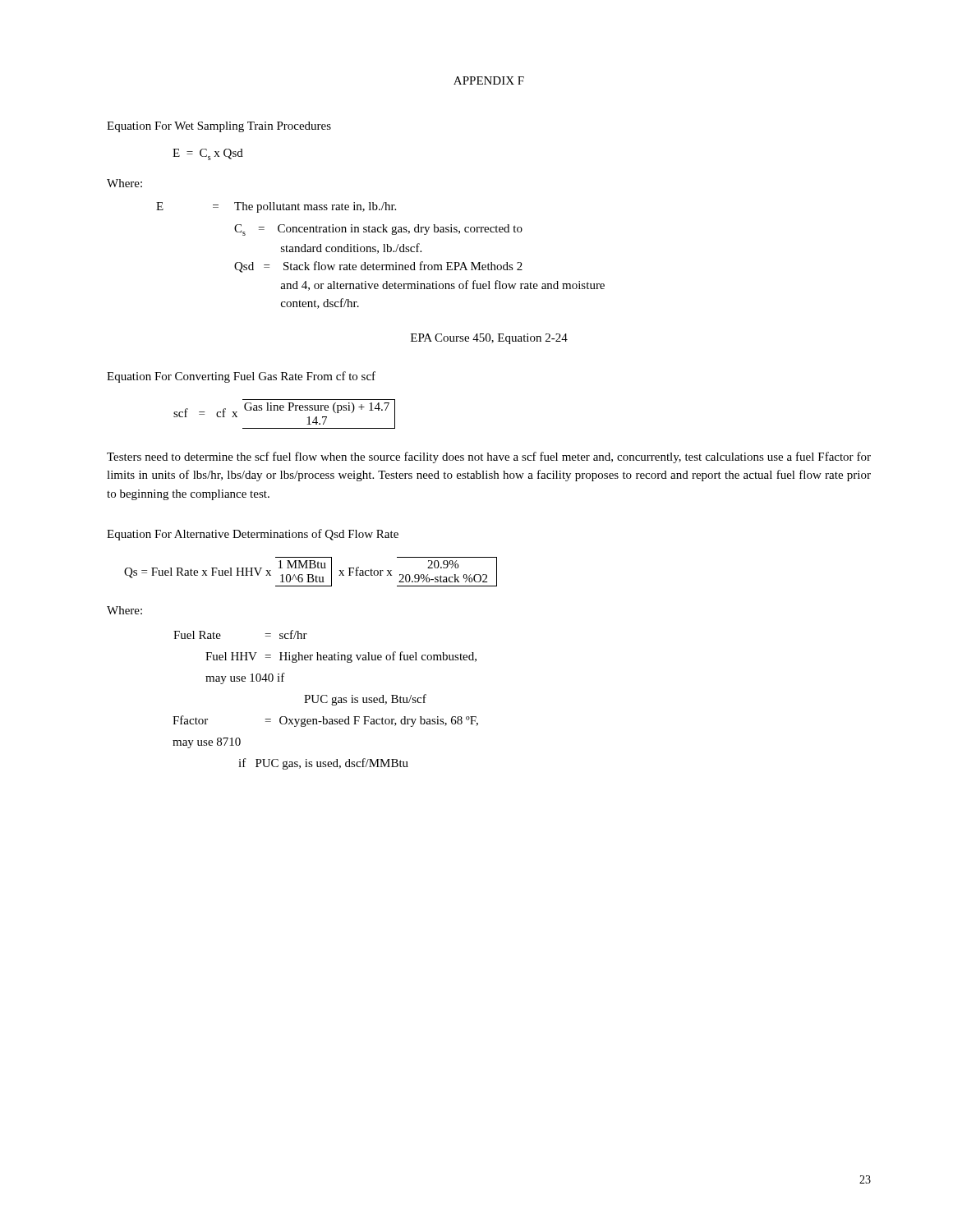Locate the text block with the text "Fuel Rate = scf/hr Fuel"
953x1232 pixels.
click(x=326, y=699)
